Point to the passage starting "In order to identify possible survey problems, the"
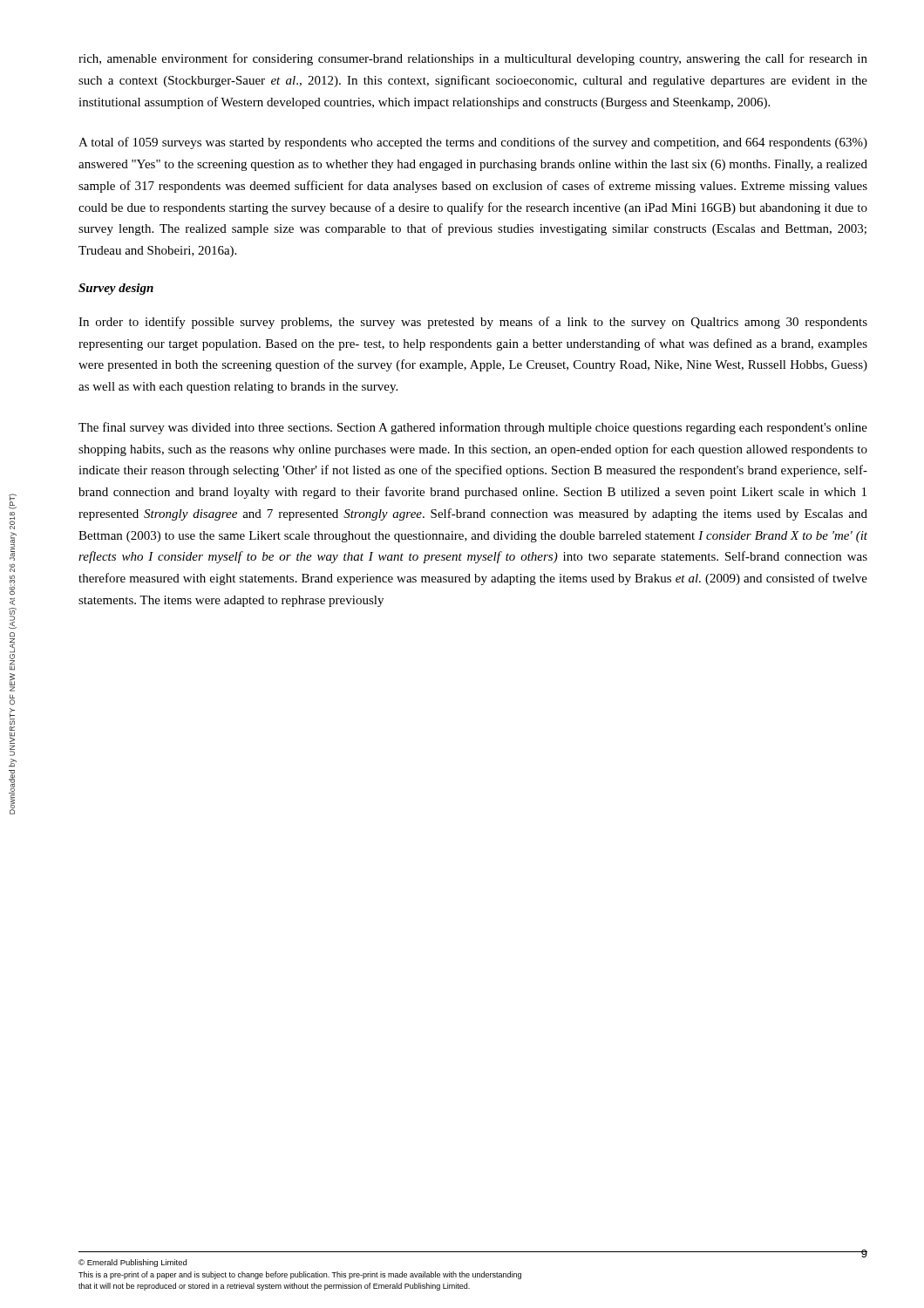The width and height of the screenshot is (924, 1308). tap(473, 354)
